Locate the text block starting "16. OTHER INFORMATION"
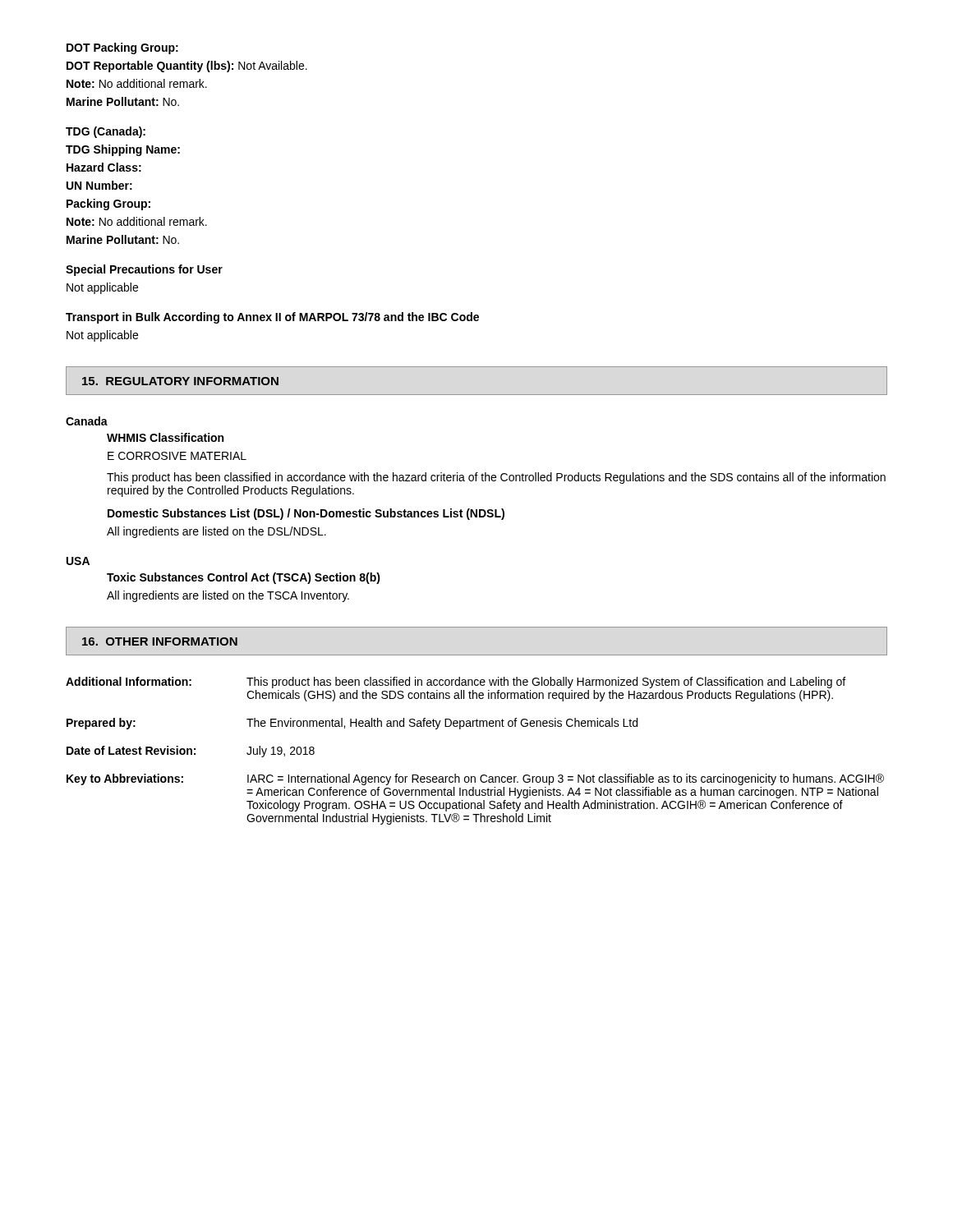Viewport: 953px width, 1232px height. coord(160,641)
